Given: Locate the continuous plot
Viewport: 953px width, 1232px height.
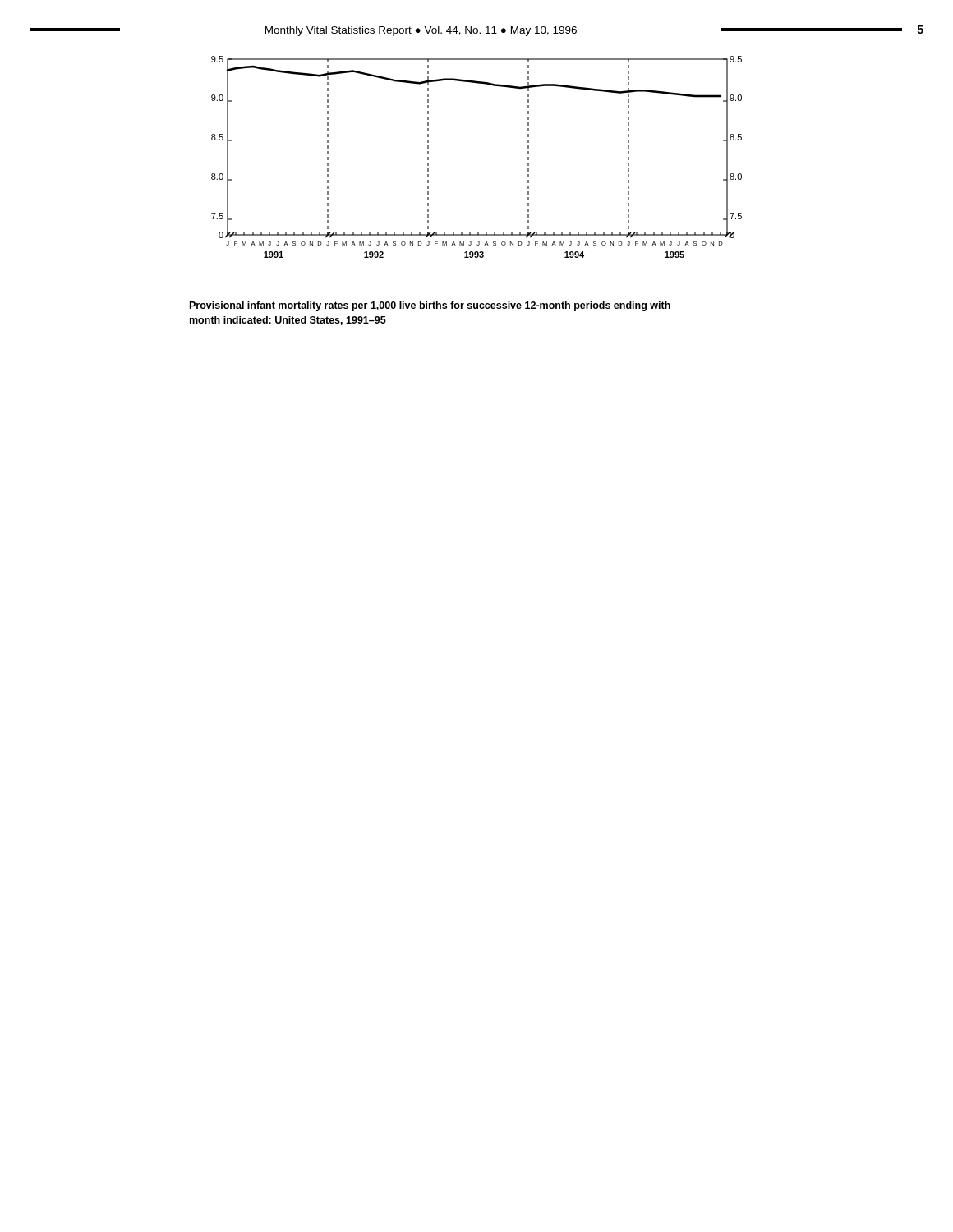Looking at the screenshot, I should [x=476, y=168].
